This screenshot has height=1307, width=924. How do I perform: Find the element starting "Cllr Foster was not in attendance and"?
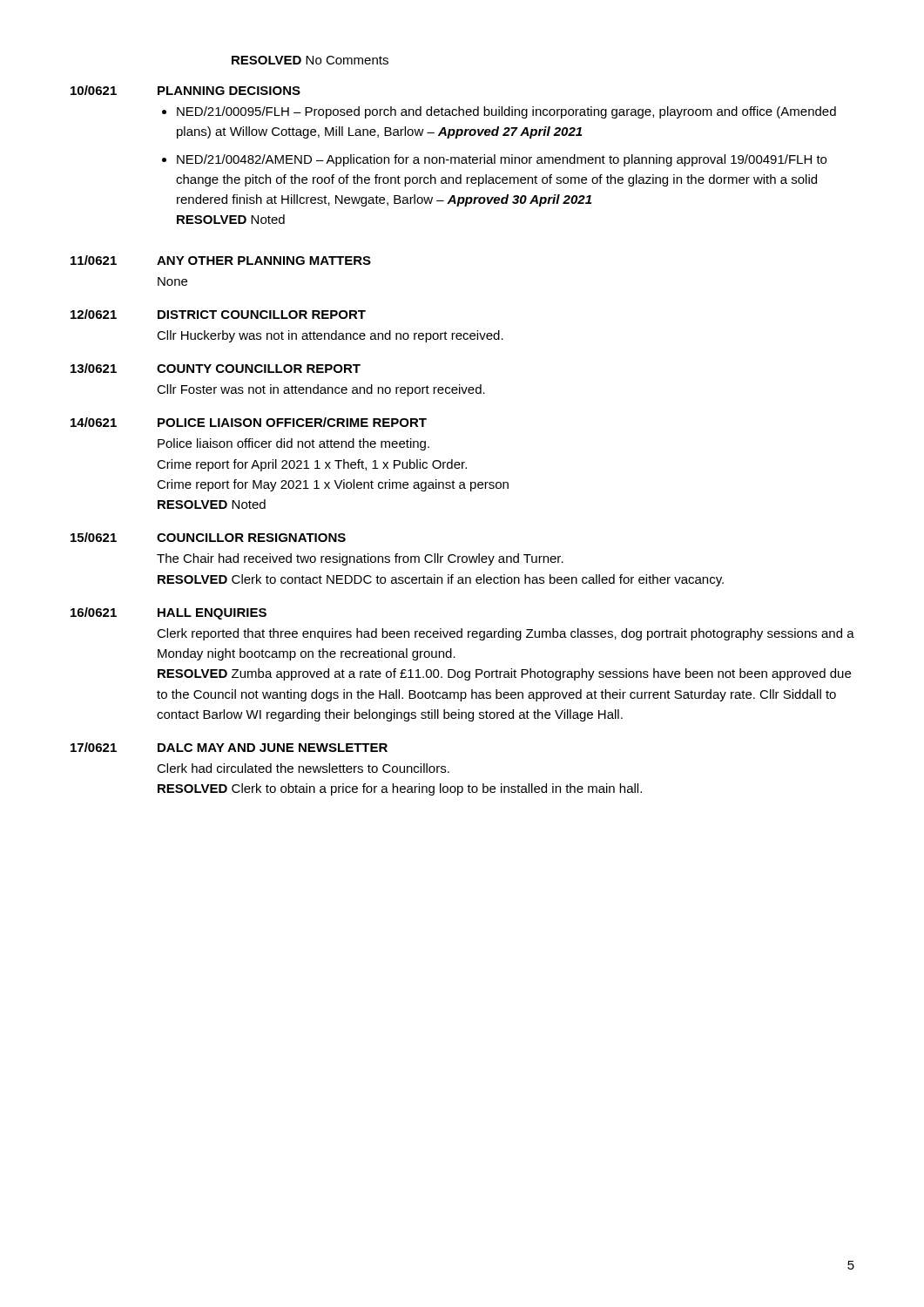321,389
